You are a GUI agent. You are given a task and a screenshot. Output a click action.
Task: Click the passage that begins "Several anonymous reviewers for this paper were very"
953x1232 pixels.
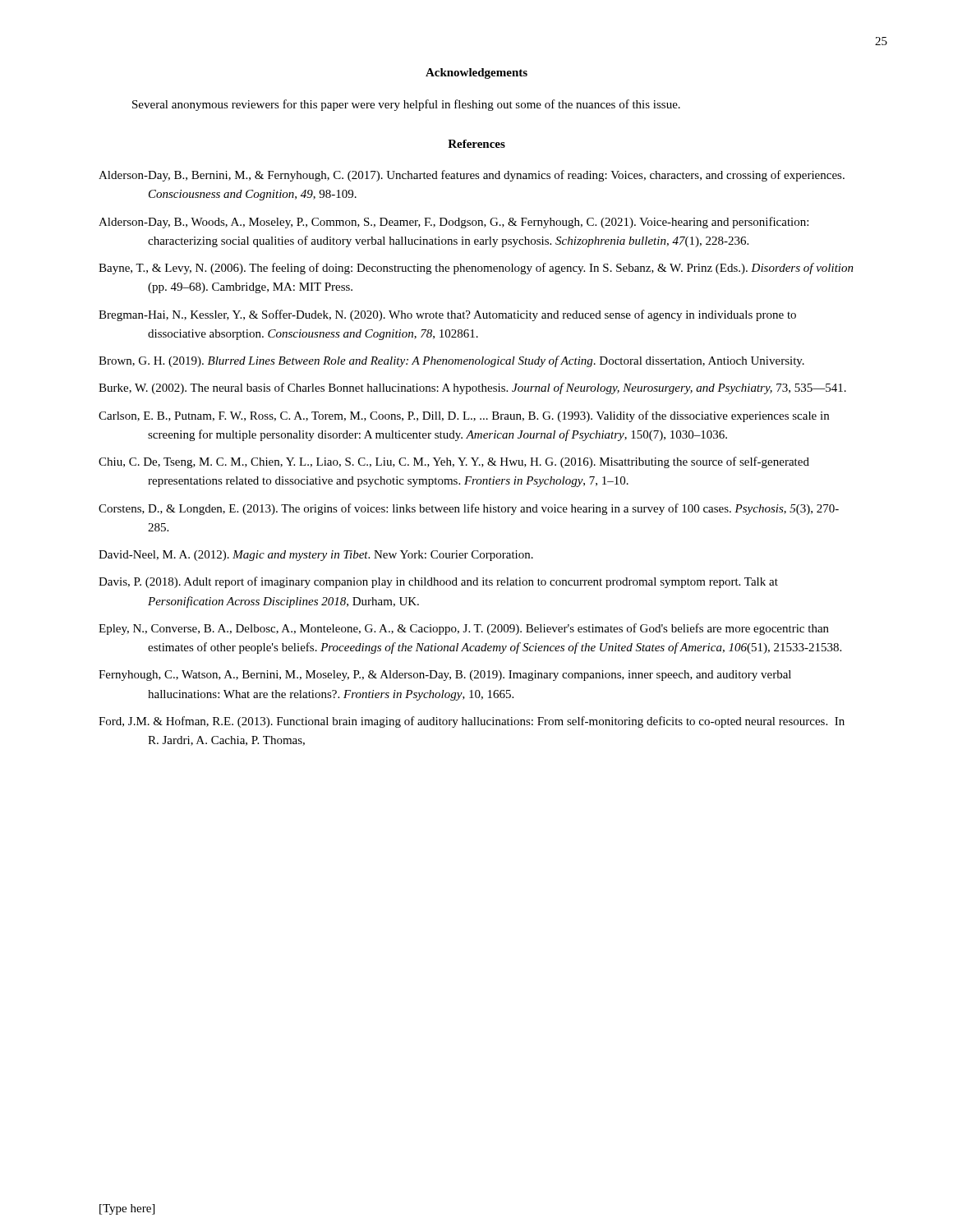tap(406, 104)
